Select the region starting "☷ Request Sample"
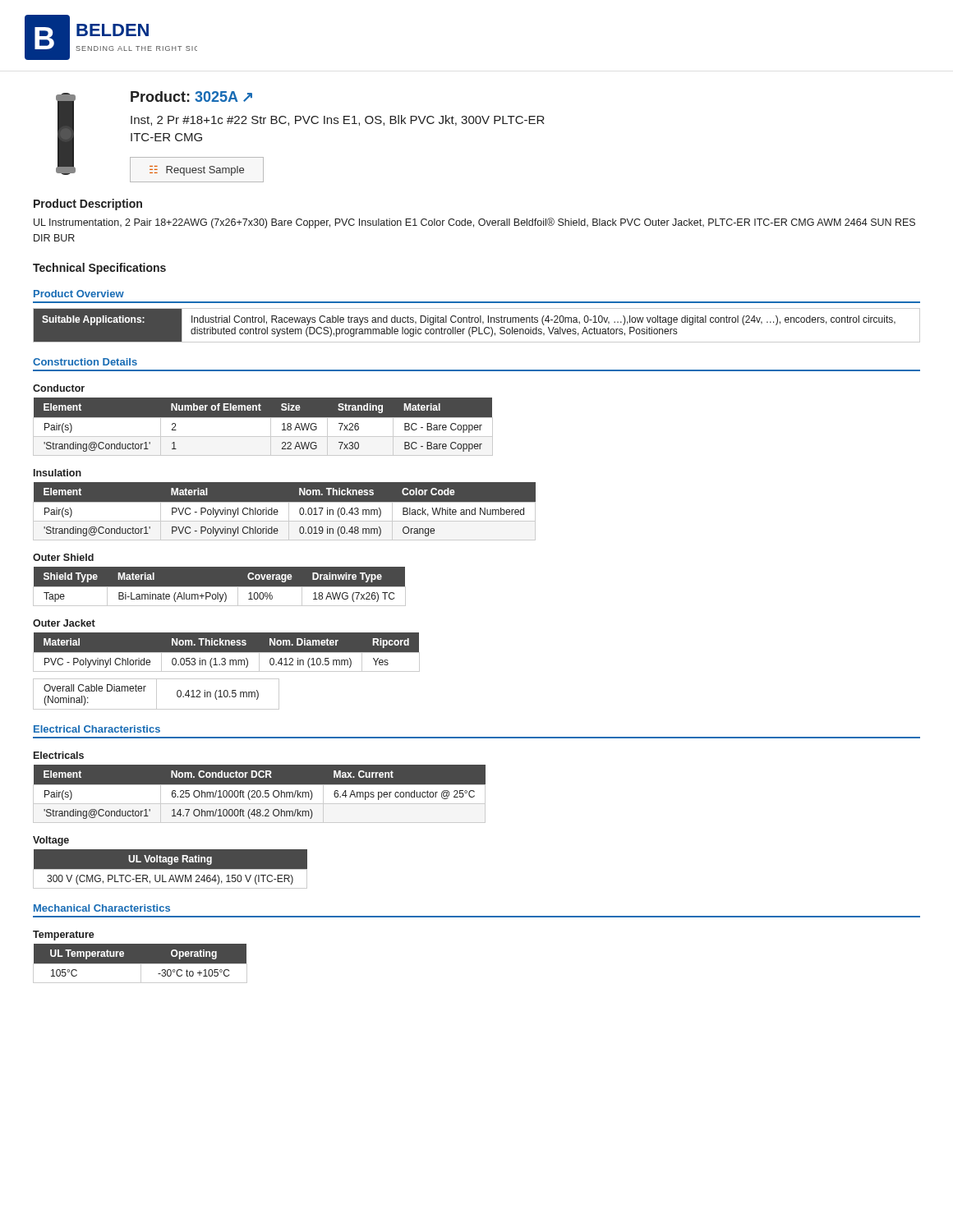Image resolution: width=953 pixels, height=1232 pixels. 197,170
